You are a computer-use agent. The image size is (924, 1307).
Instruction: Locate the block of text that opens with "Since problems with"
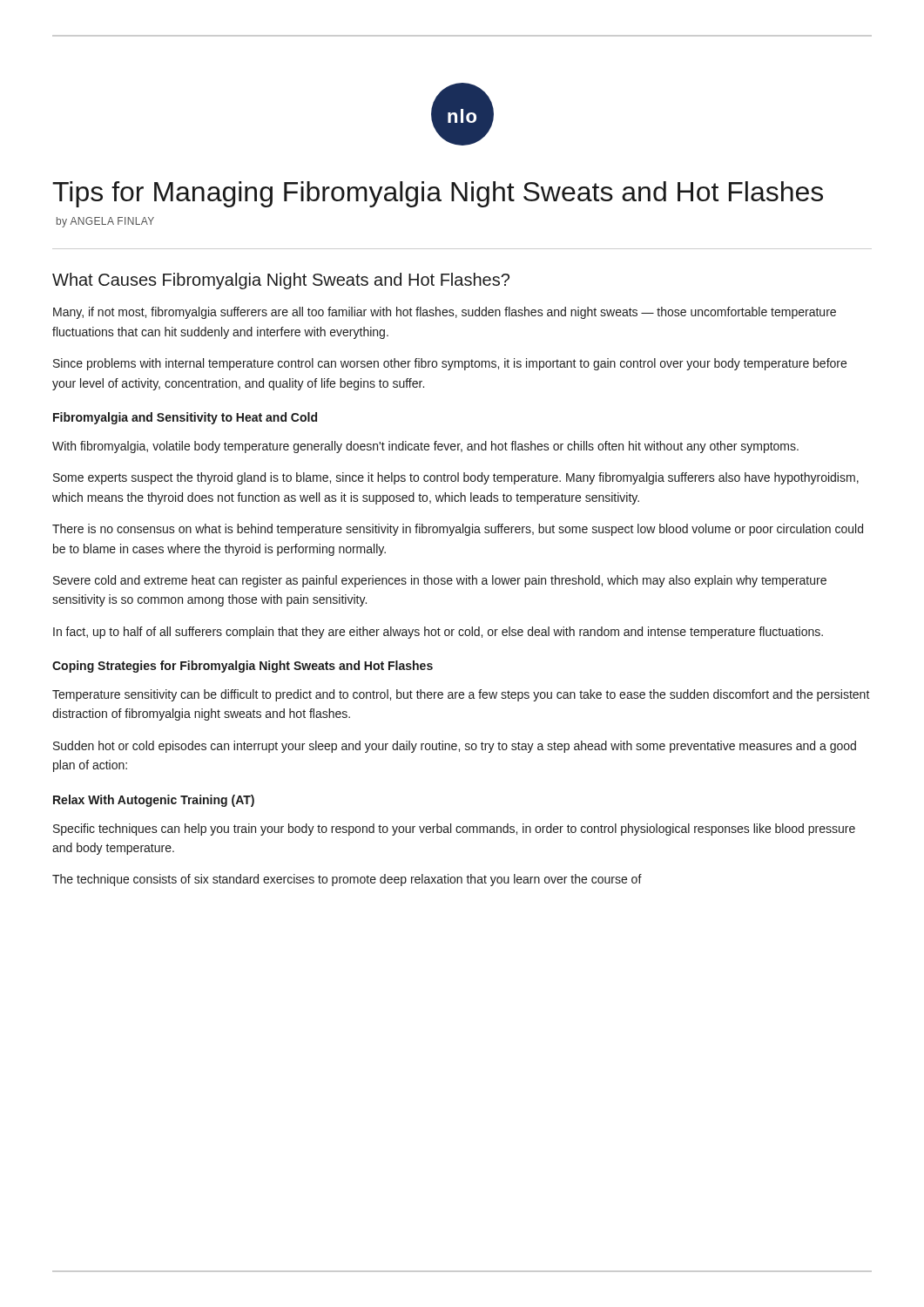coord(462,373)
